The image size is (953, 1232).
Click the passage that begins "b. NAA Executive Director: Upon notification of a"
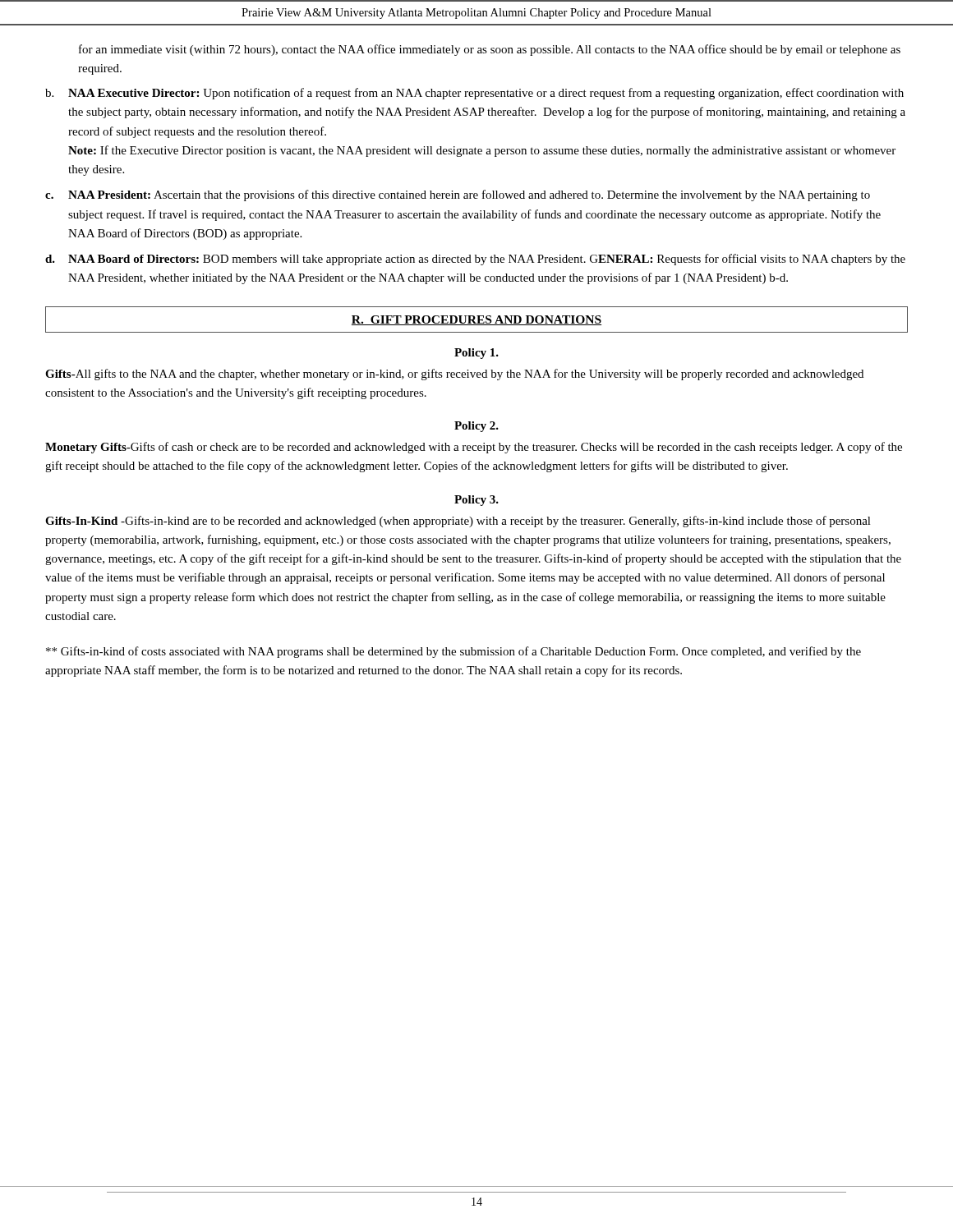tap(474, 94)
